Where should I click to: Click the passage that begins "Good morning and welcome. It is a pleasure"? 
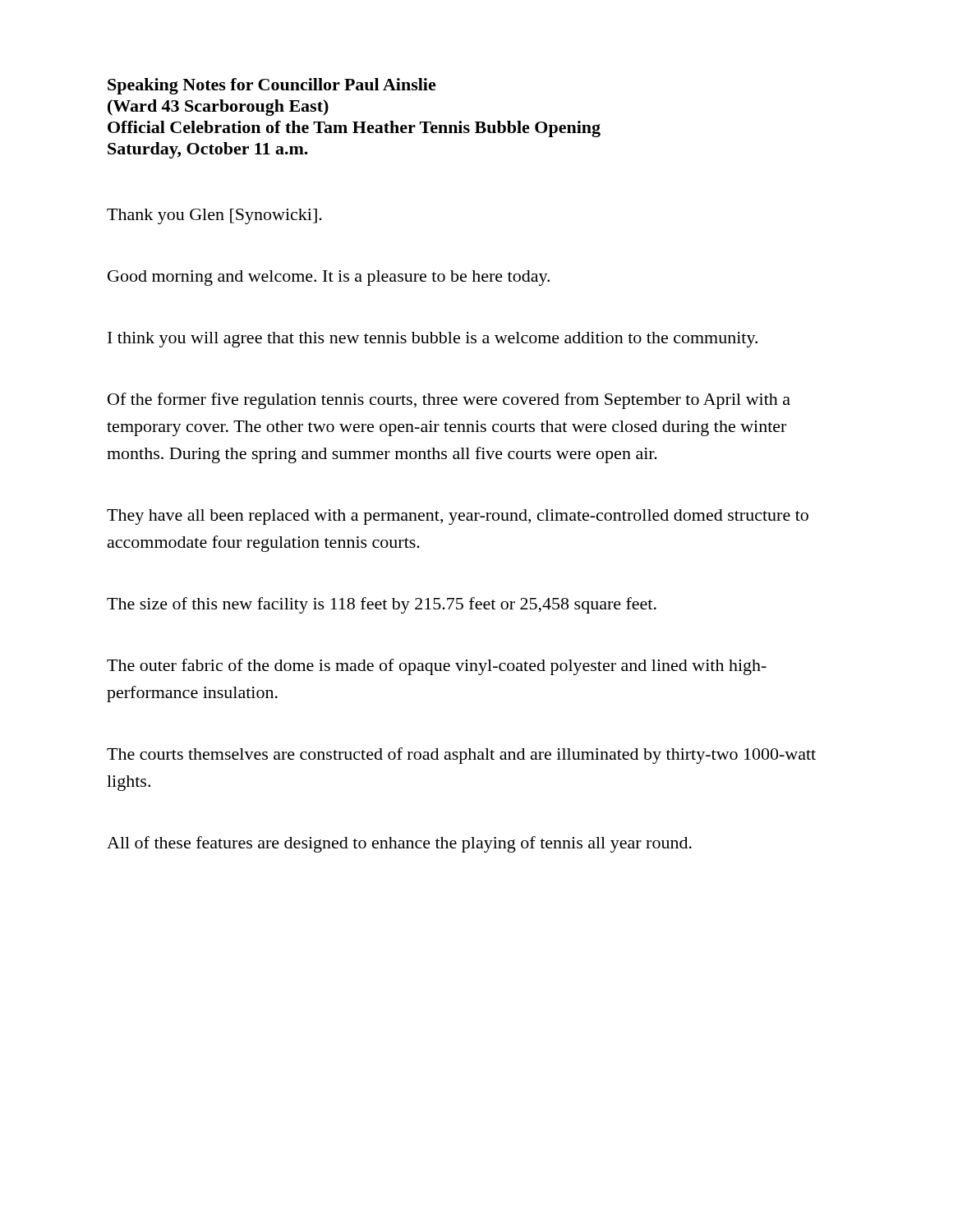[x=329, y=276]
